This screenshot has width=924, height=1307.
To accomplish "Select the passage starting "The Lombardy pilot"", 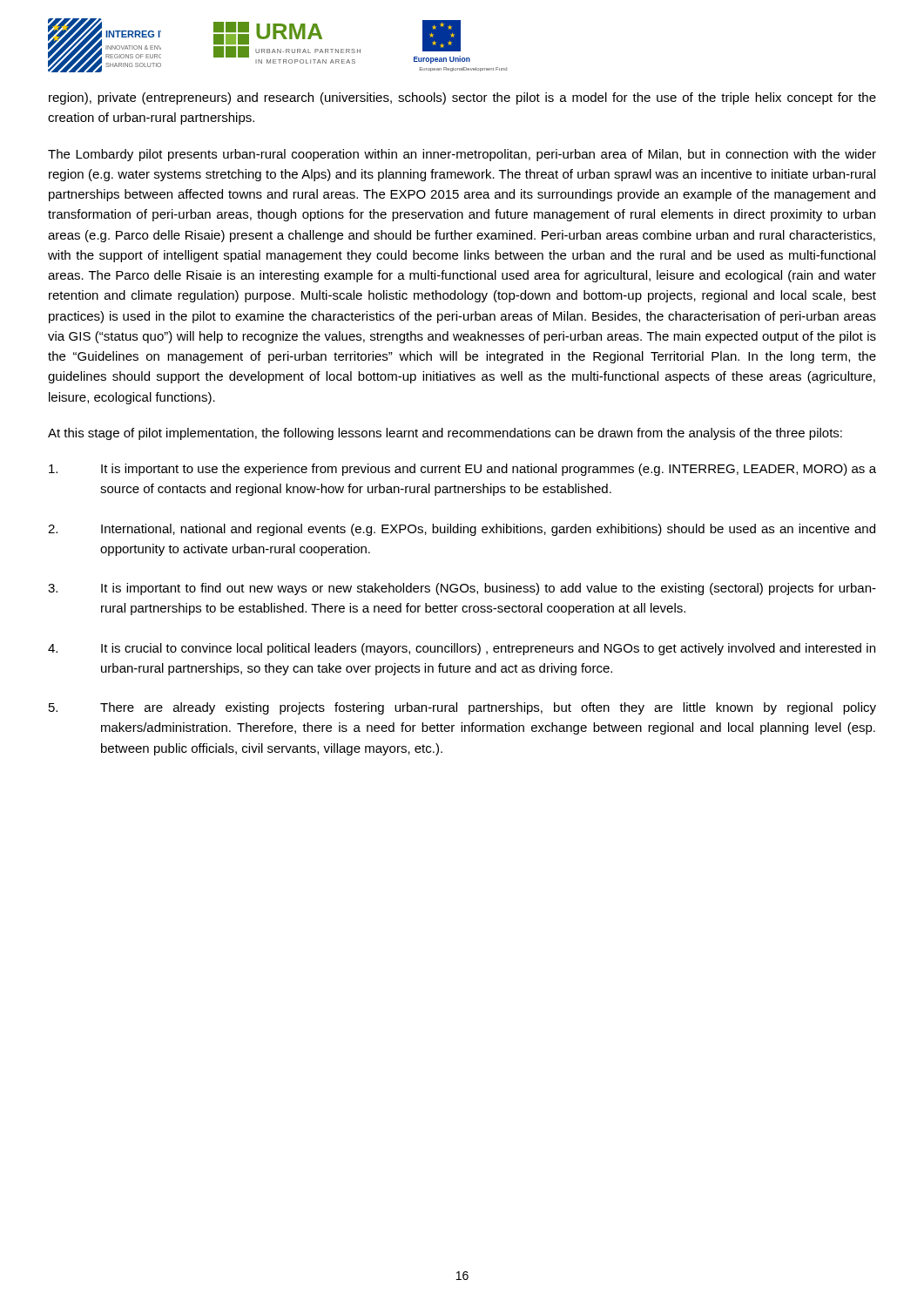I will [x=462, y=275].
